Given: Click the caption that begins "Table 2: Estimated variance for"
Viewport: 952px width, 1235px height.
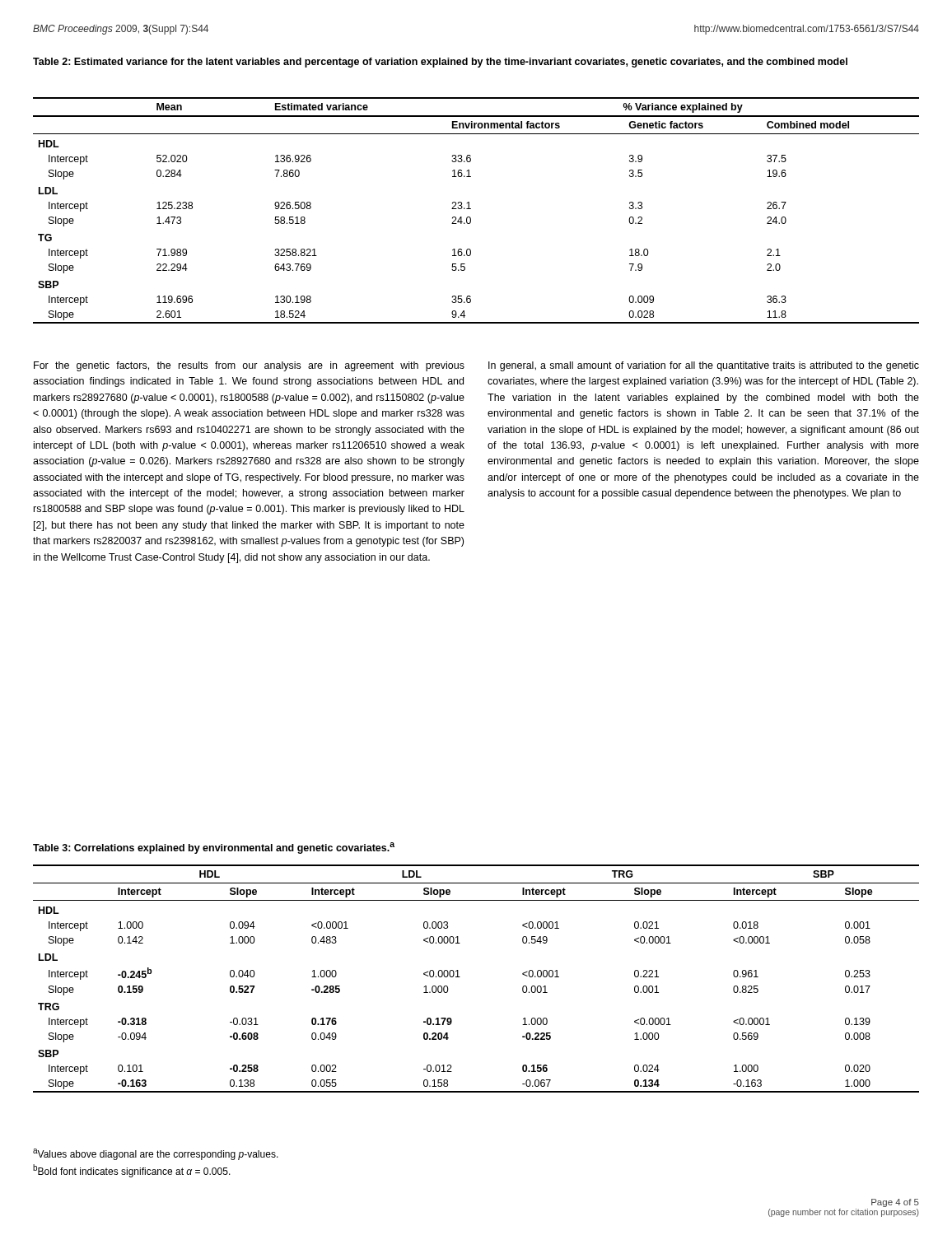Looking at the screenshot, I should tap(440, 62).
